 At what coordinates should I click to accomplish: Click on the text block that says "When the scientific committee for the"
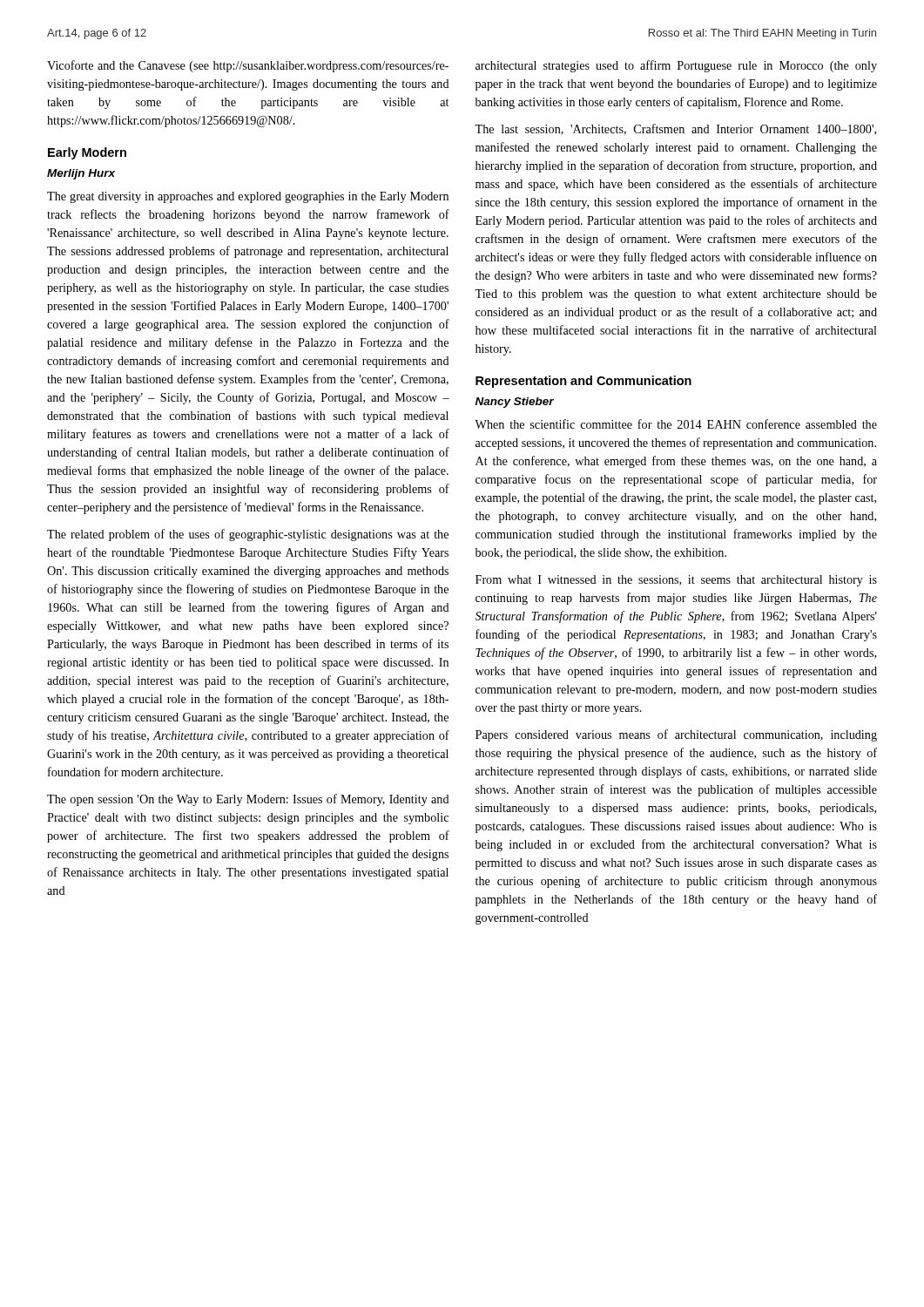coord(676,671)
